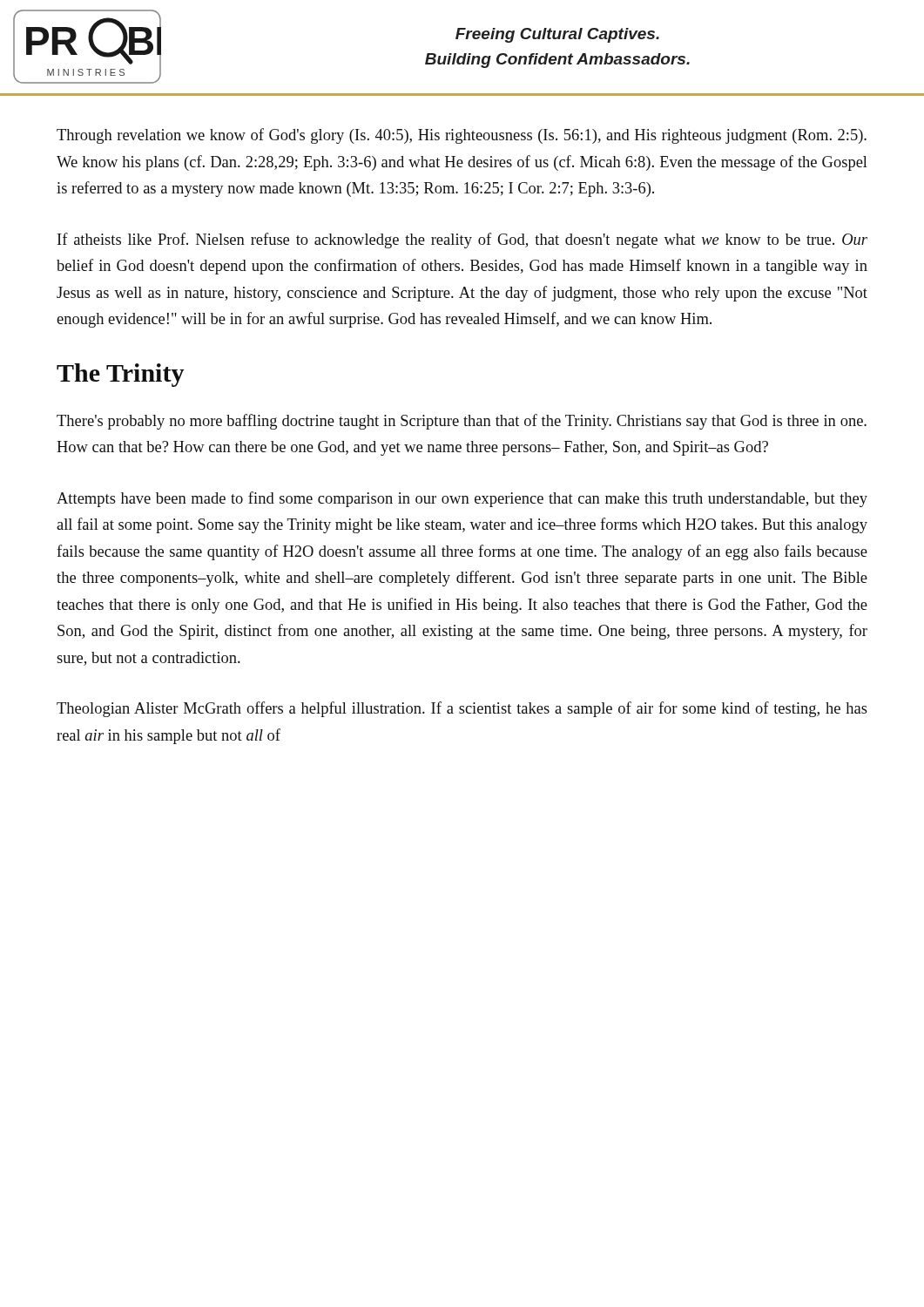Select the text block containing "Theologian Alister McGrath"
Image resolution: width=924 pixels, height=1307 pixels.
[x=462, y=722]
